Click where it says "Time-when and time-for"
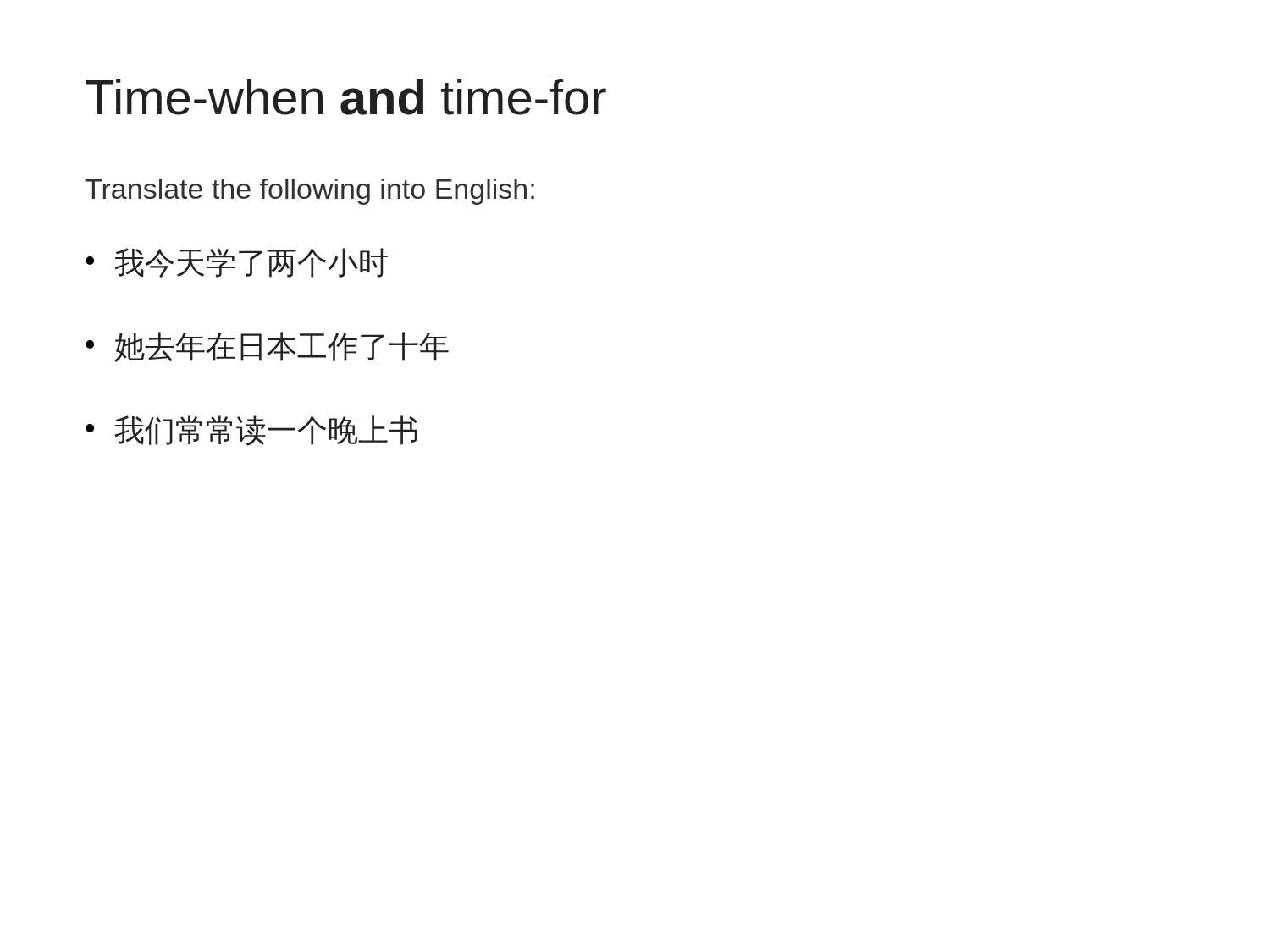 pos(346,97)
